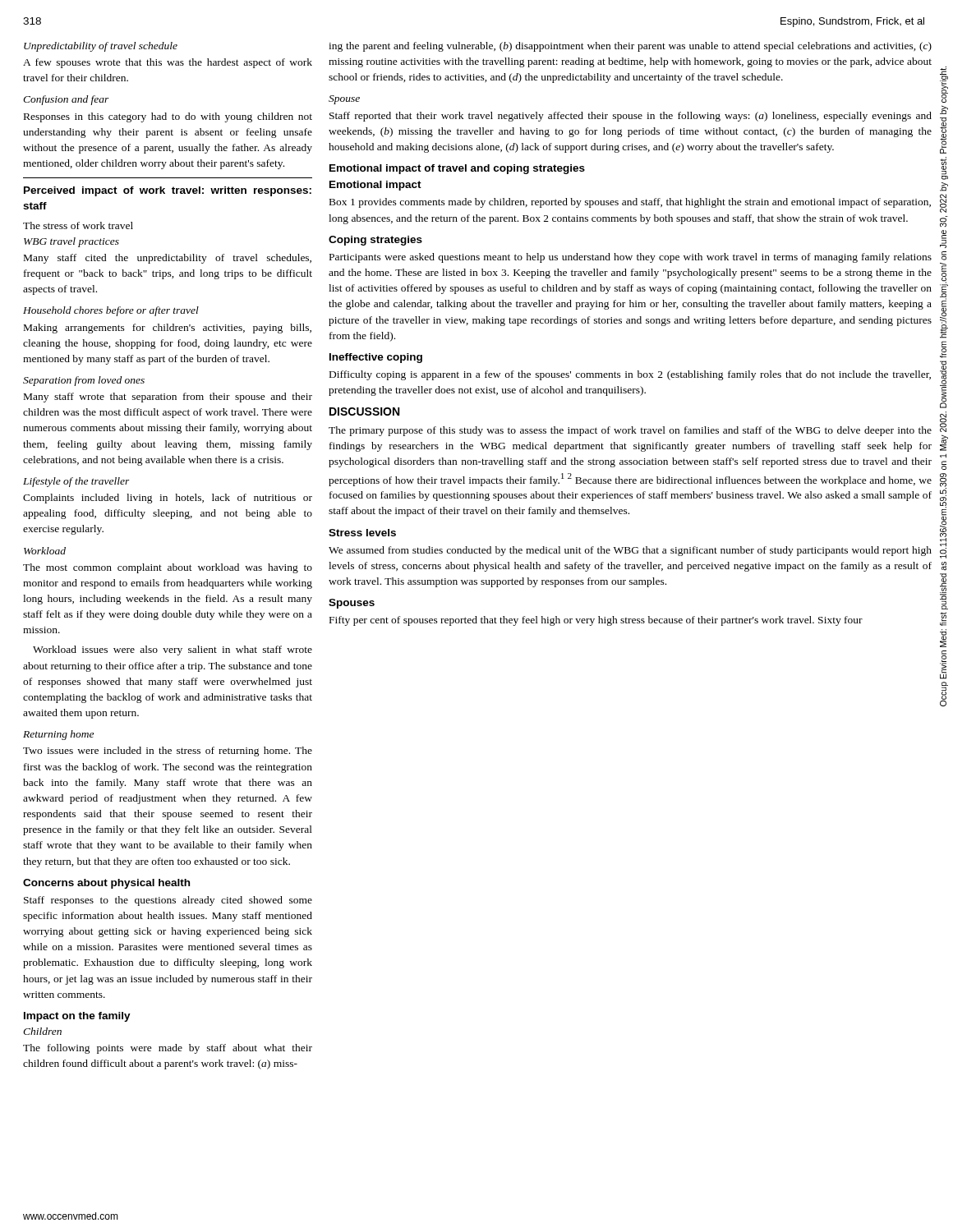Point to the text starting "Confusion and fear"
This screenshot has width=953, height=1232.
66,100
